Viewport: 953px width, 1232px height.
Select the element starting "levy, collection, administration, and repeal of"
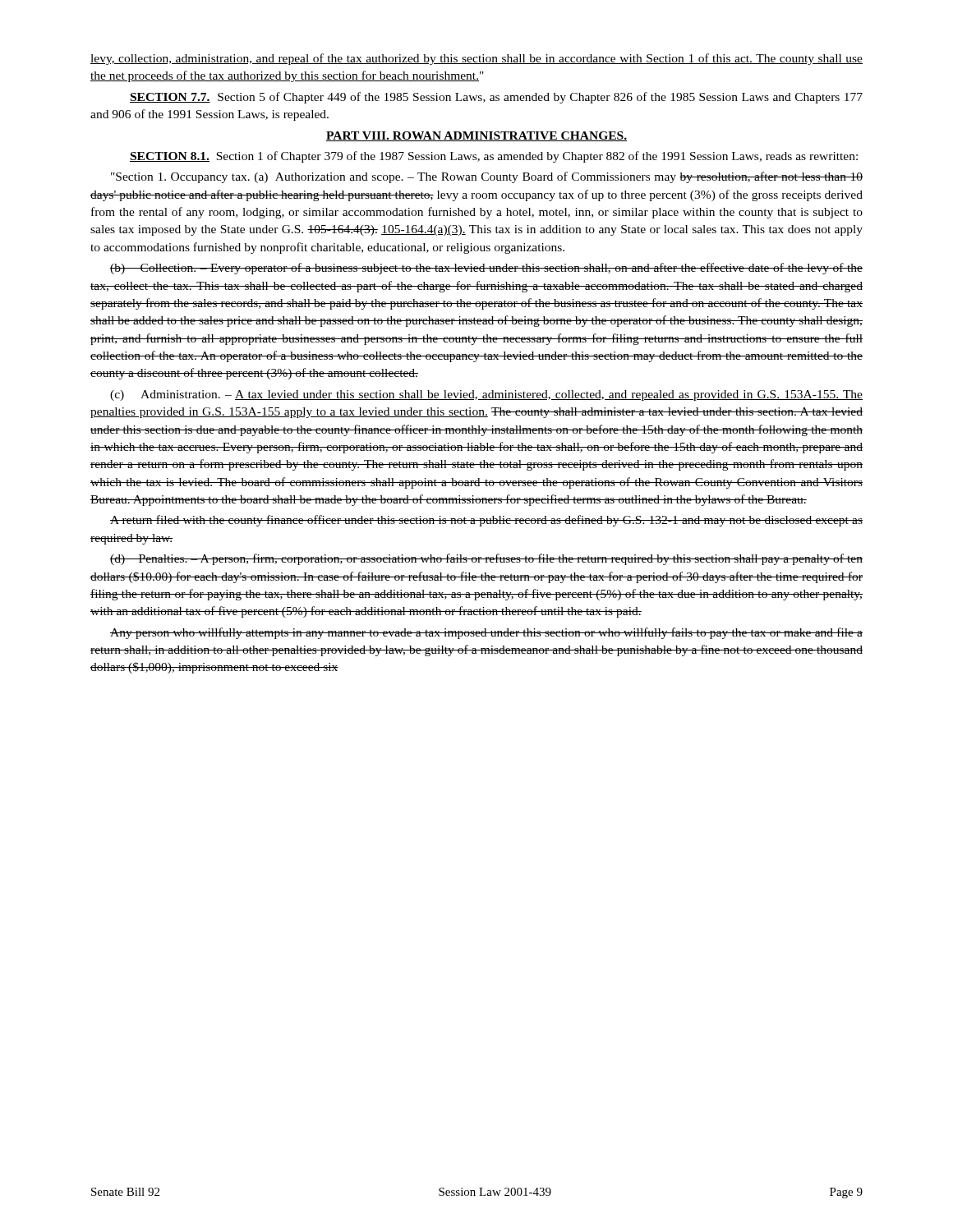click(x=476, y=67)
